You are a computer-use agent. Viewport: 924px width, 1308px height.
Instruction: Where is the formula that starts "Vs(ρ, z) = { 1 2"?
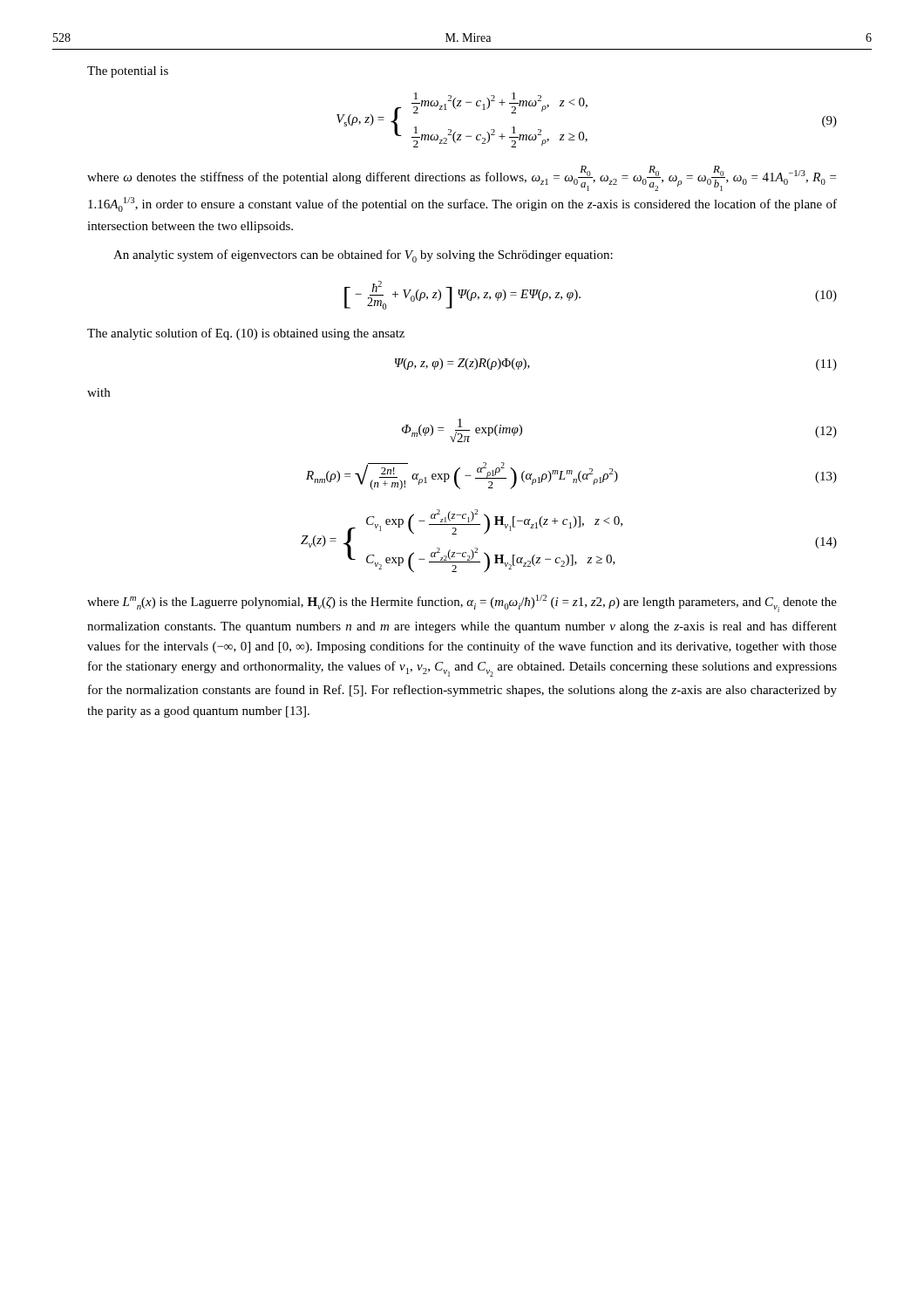pyautogui.click(x=586, y=120)
